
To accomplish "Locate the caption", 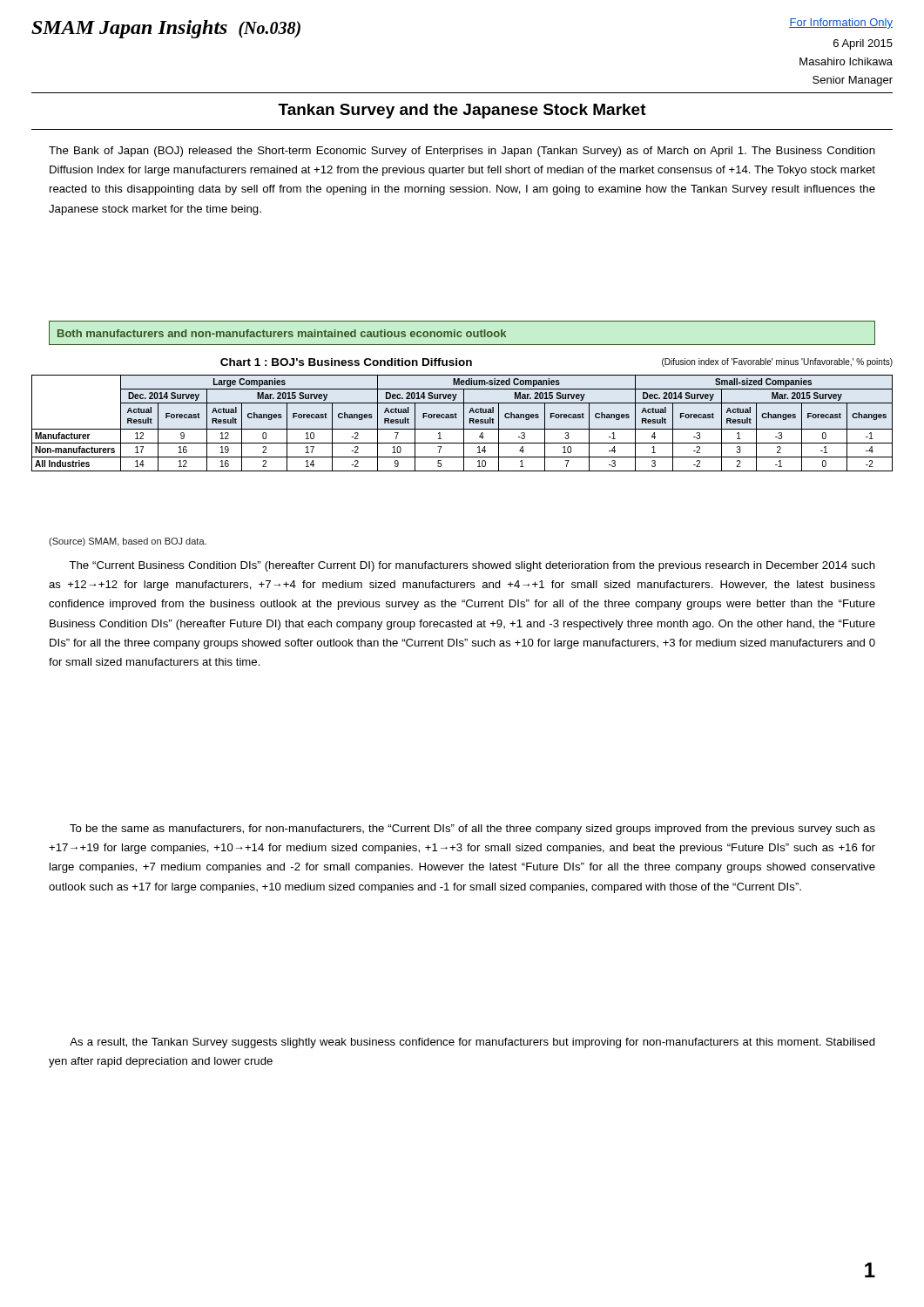I will pos(556,362).
